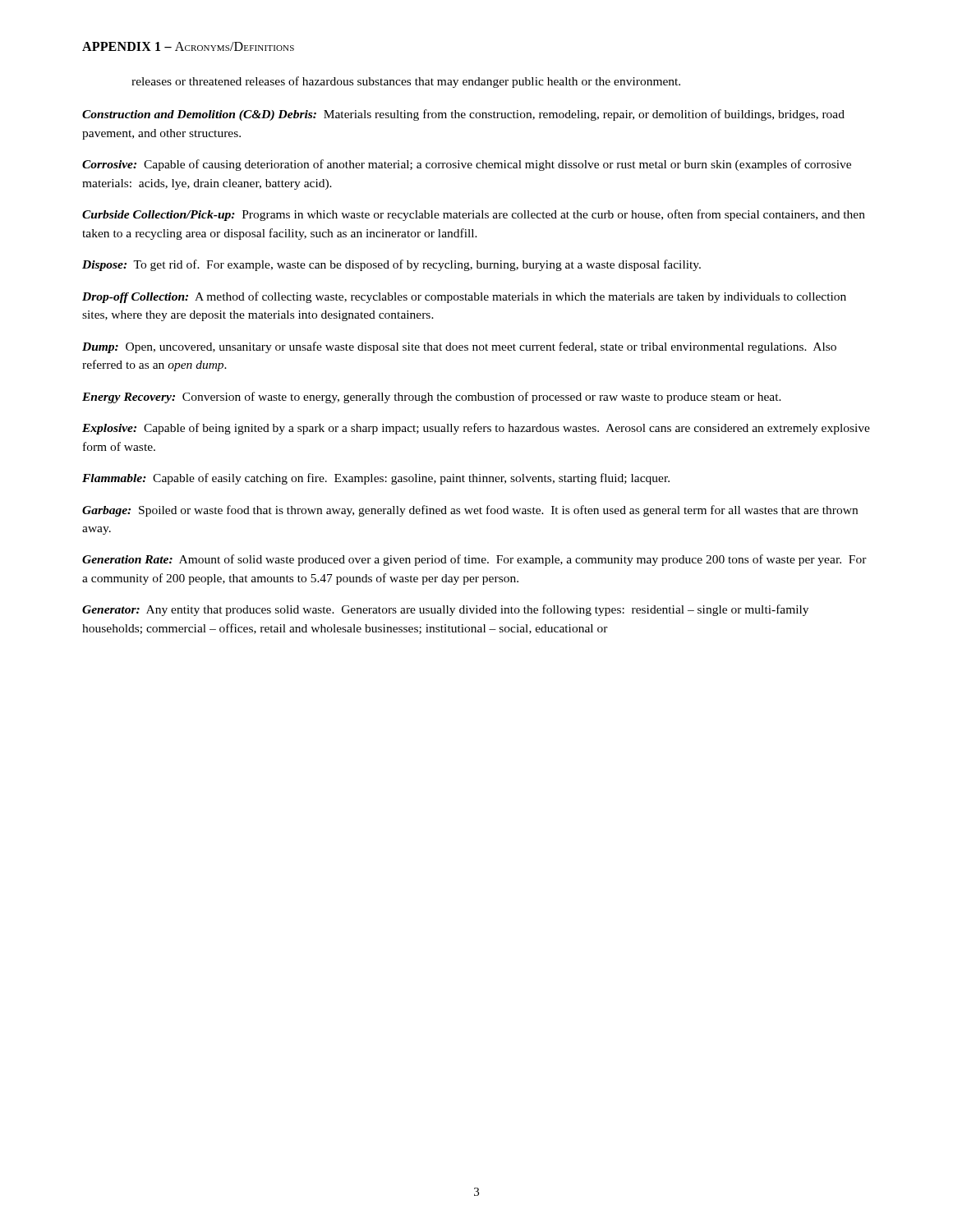Viewport: 953px width, 1232px height.
Task: Find the passage starting "Construction and Demolition (C&D) Debris: Materials resulting"
Action: coord(463,123)
